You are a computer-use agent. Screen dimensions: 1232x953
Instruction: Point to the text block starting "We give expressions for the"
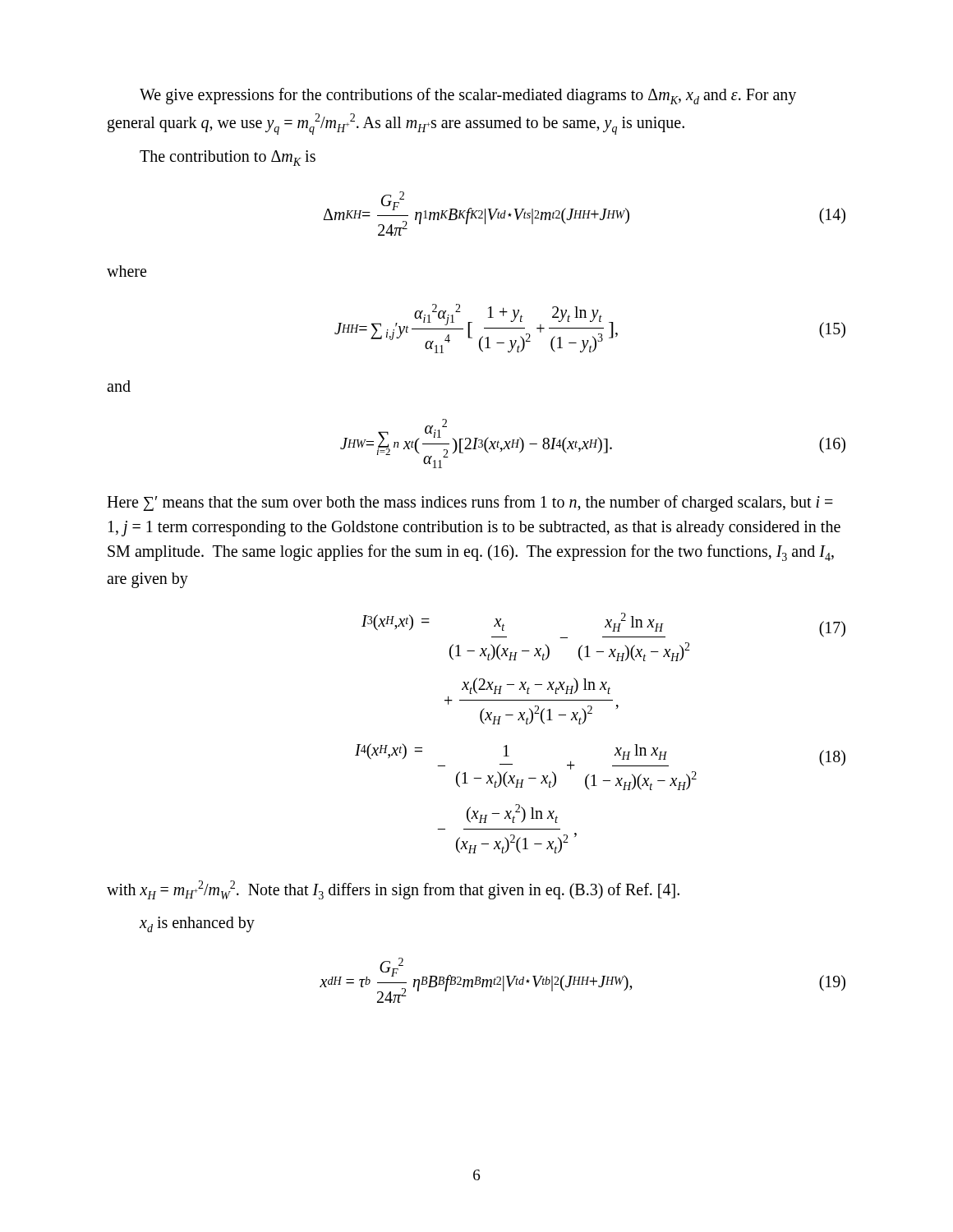pos(452,110)
